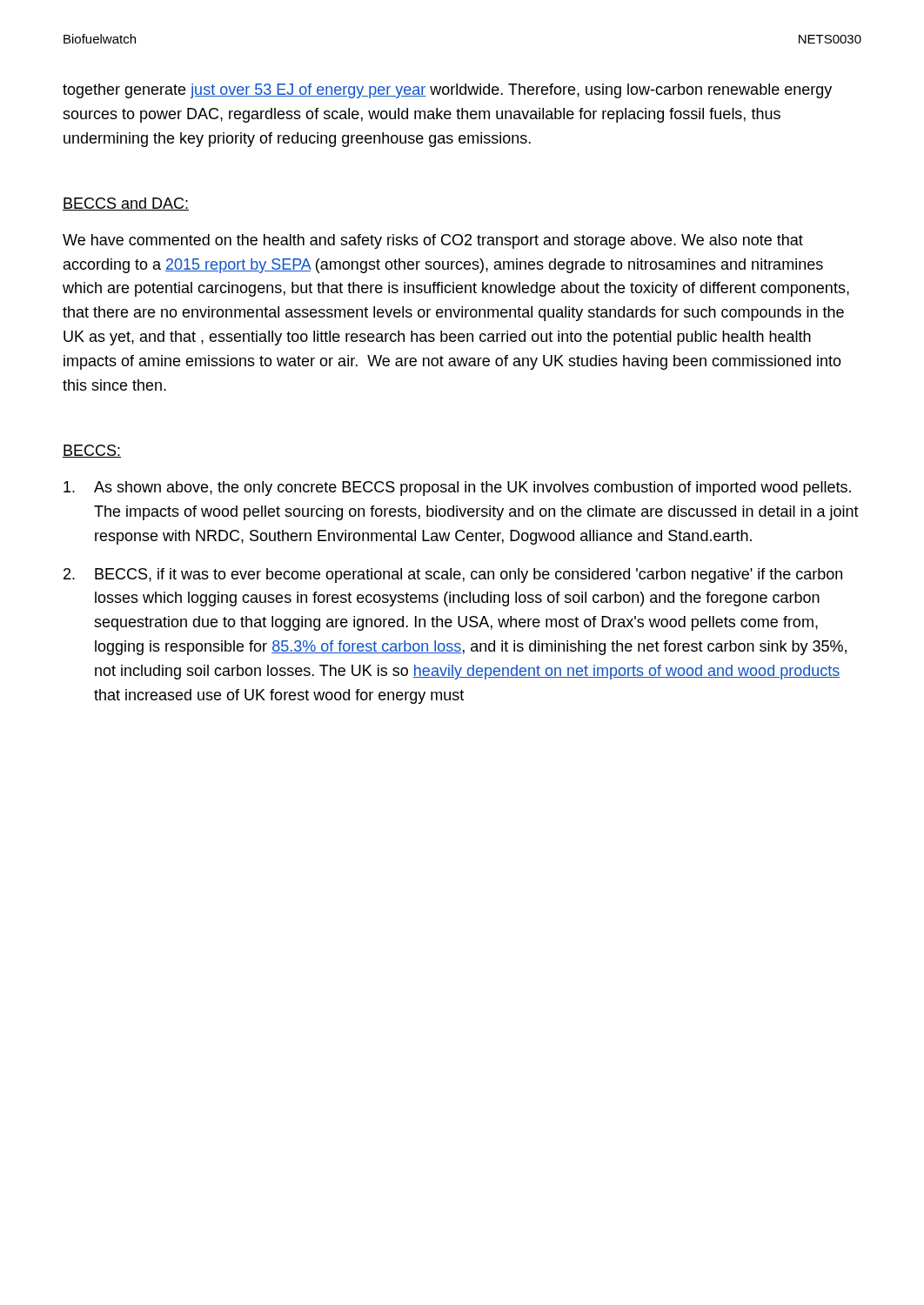Viewport: 924px width, 1305px height.
Task: Select the section header with the text "BECCS and DAC:"
Action: 126,203
